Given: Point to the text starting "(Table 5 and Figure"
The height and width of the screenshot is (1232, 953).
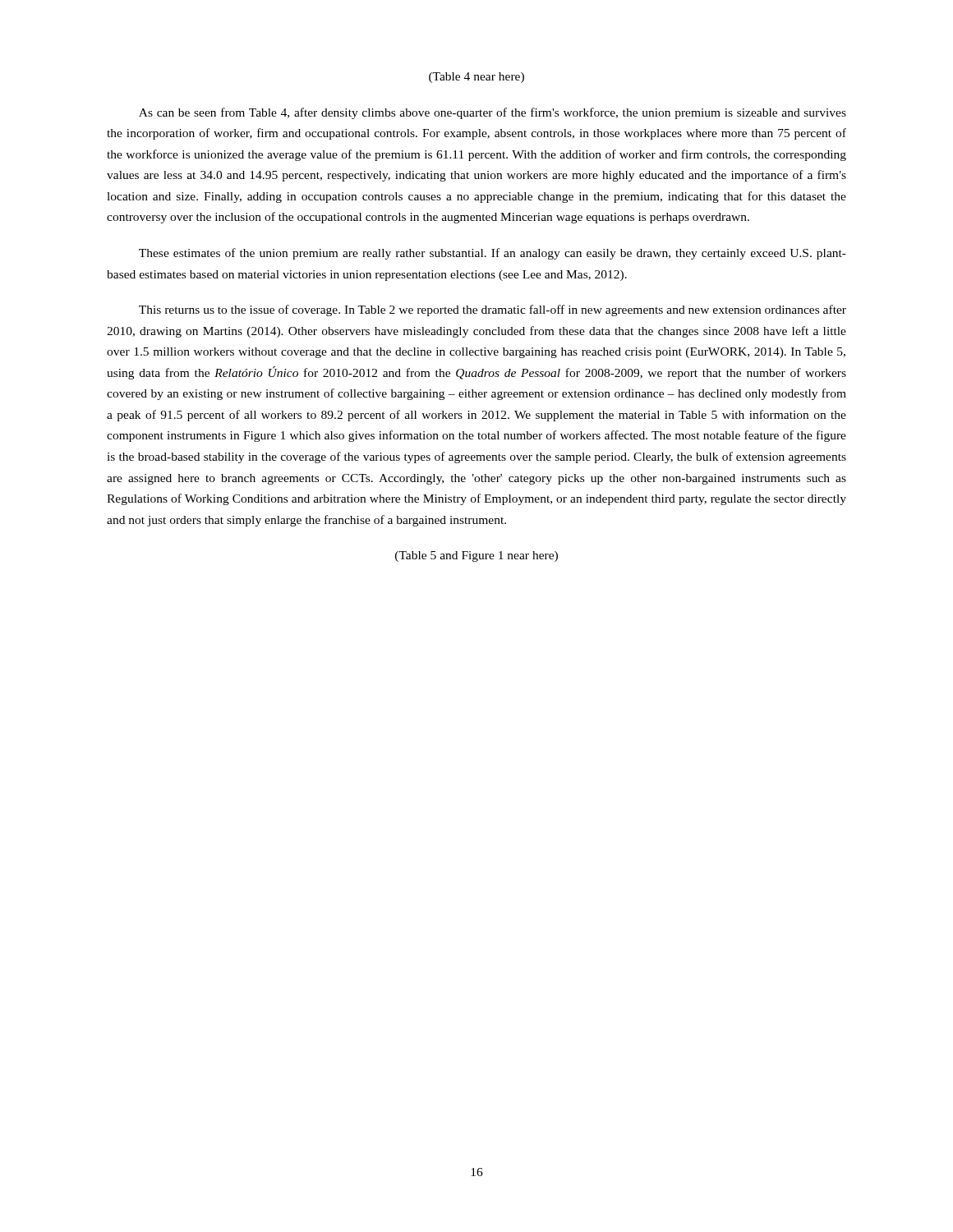Looking at the screenshot, I should click(x=476, y=555).
